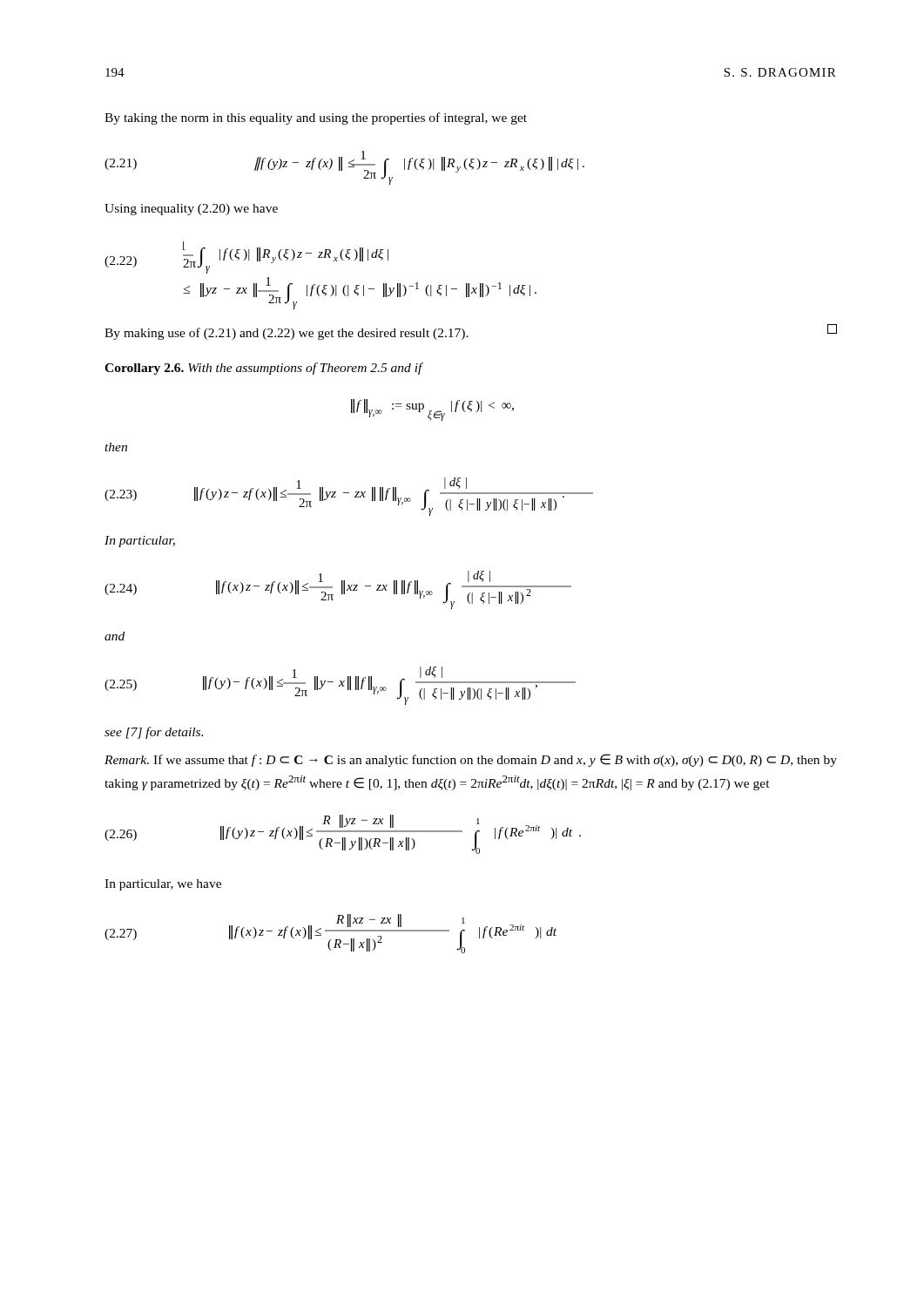Point to the formula beginning "(2.26) ‖ f ( y ) z"
Screen dimensions: 1307x924
click(x=471, y=834)
